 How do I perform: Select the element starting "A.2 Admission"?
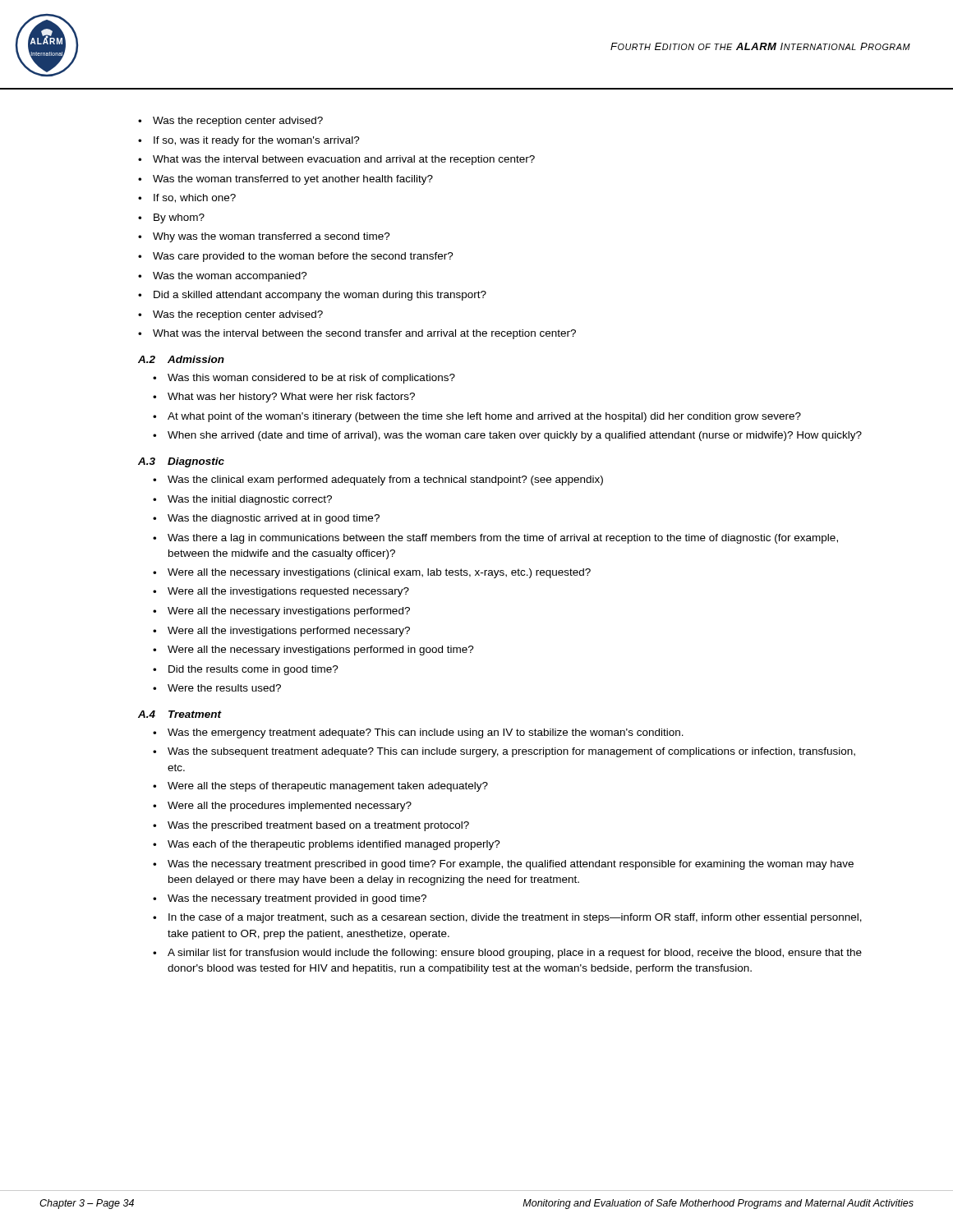181,359
